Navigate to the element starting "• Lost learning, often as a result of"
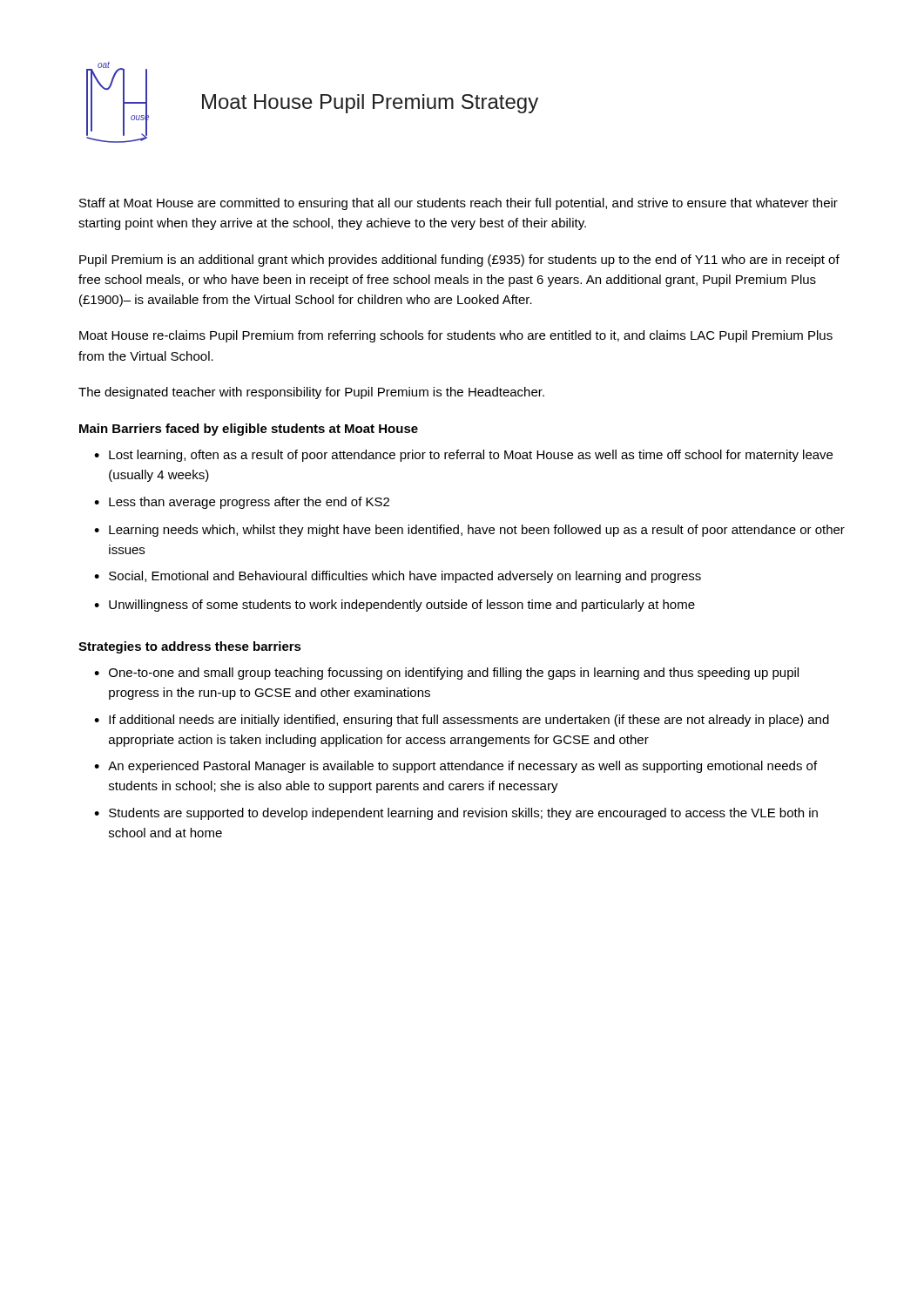This screenshot has width=924, height=1307. (x=470, y=465)
